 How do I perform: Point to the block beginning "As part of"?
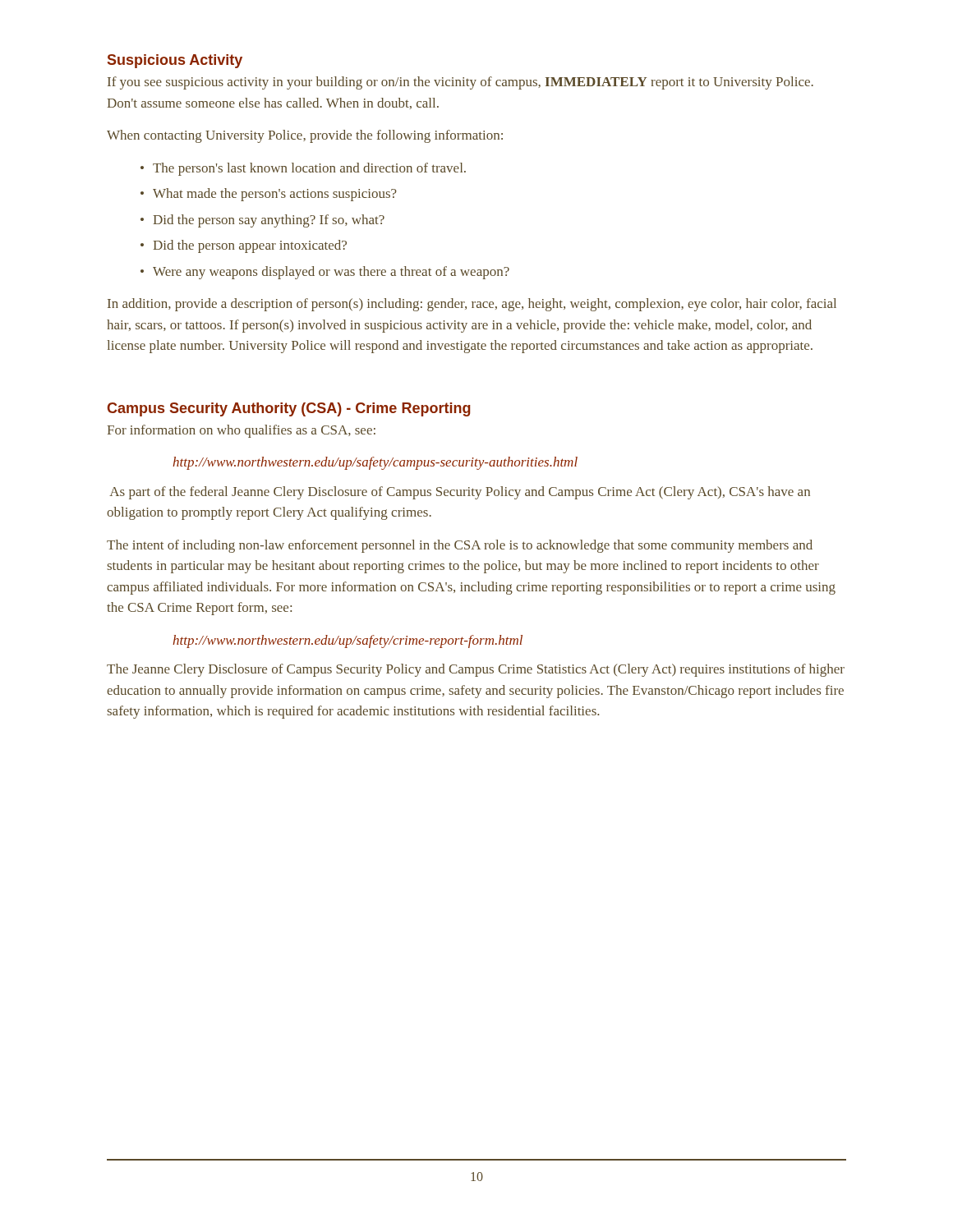pyautogui.click(x=459, y=502)
